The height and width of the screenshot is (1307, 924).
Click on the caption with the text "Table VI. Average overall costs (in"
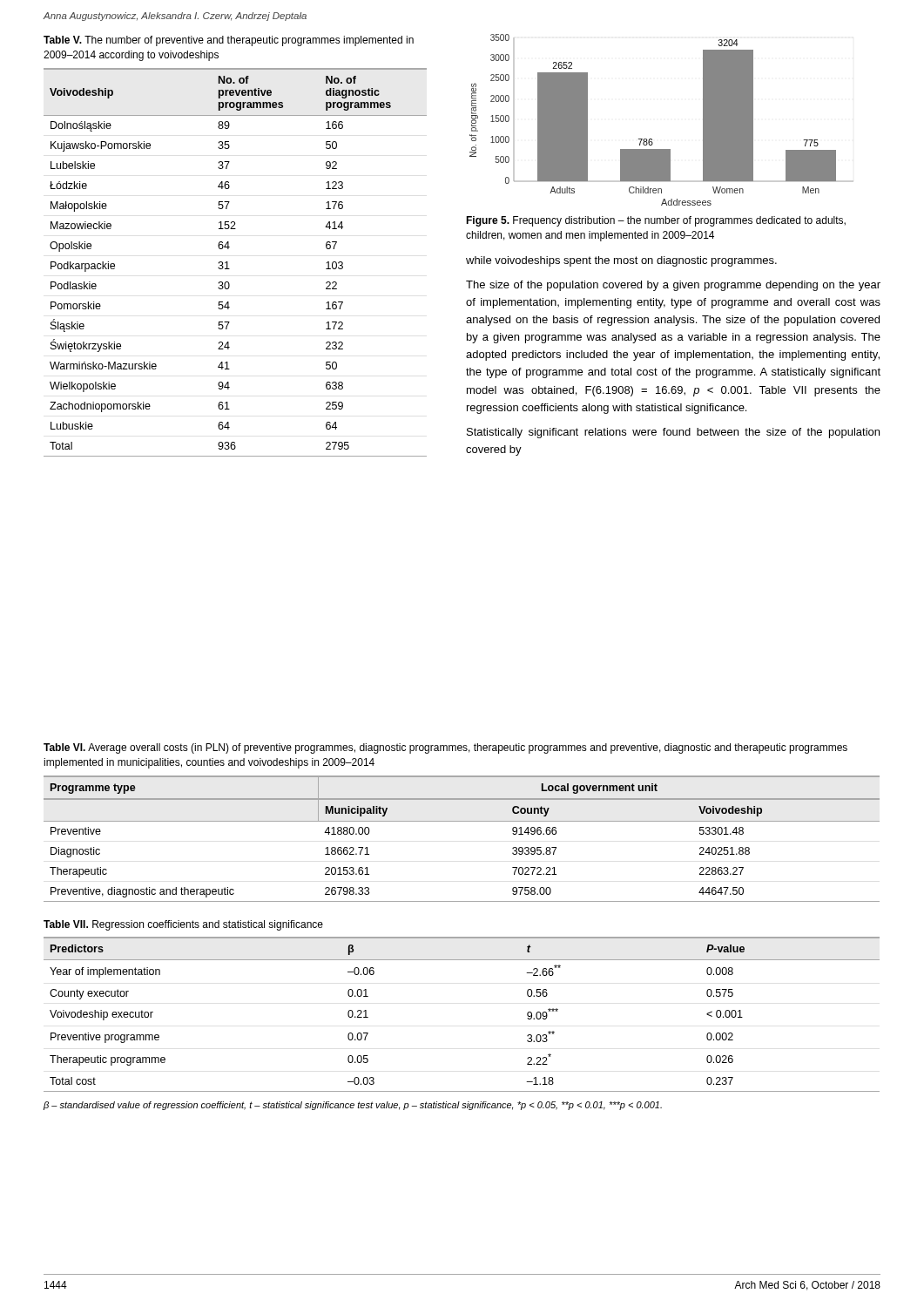click(446, 755)
